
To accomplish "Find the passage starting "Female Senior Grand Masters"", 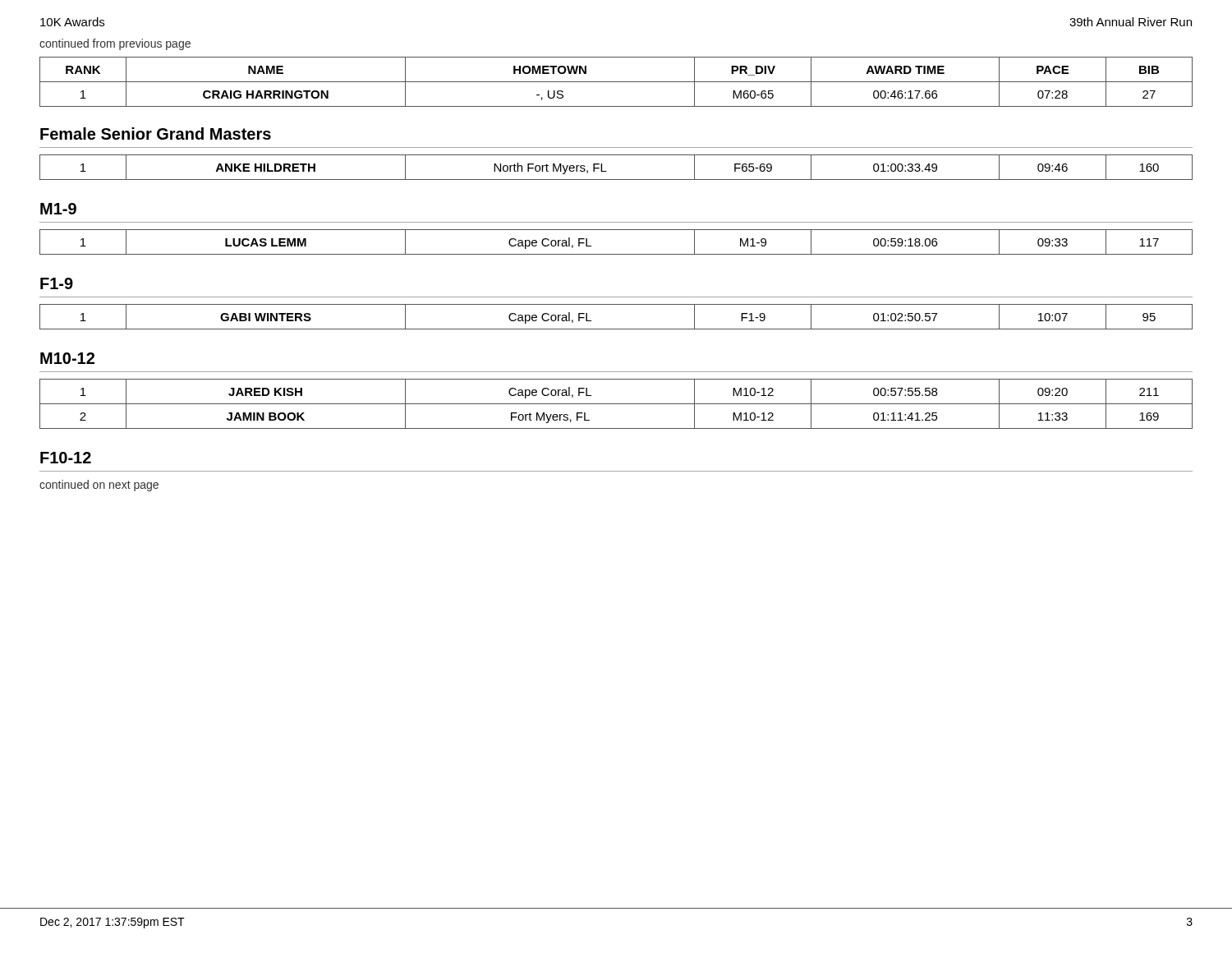I will [155, 134].
